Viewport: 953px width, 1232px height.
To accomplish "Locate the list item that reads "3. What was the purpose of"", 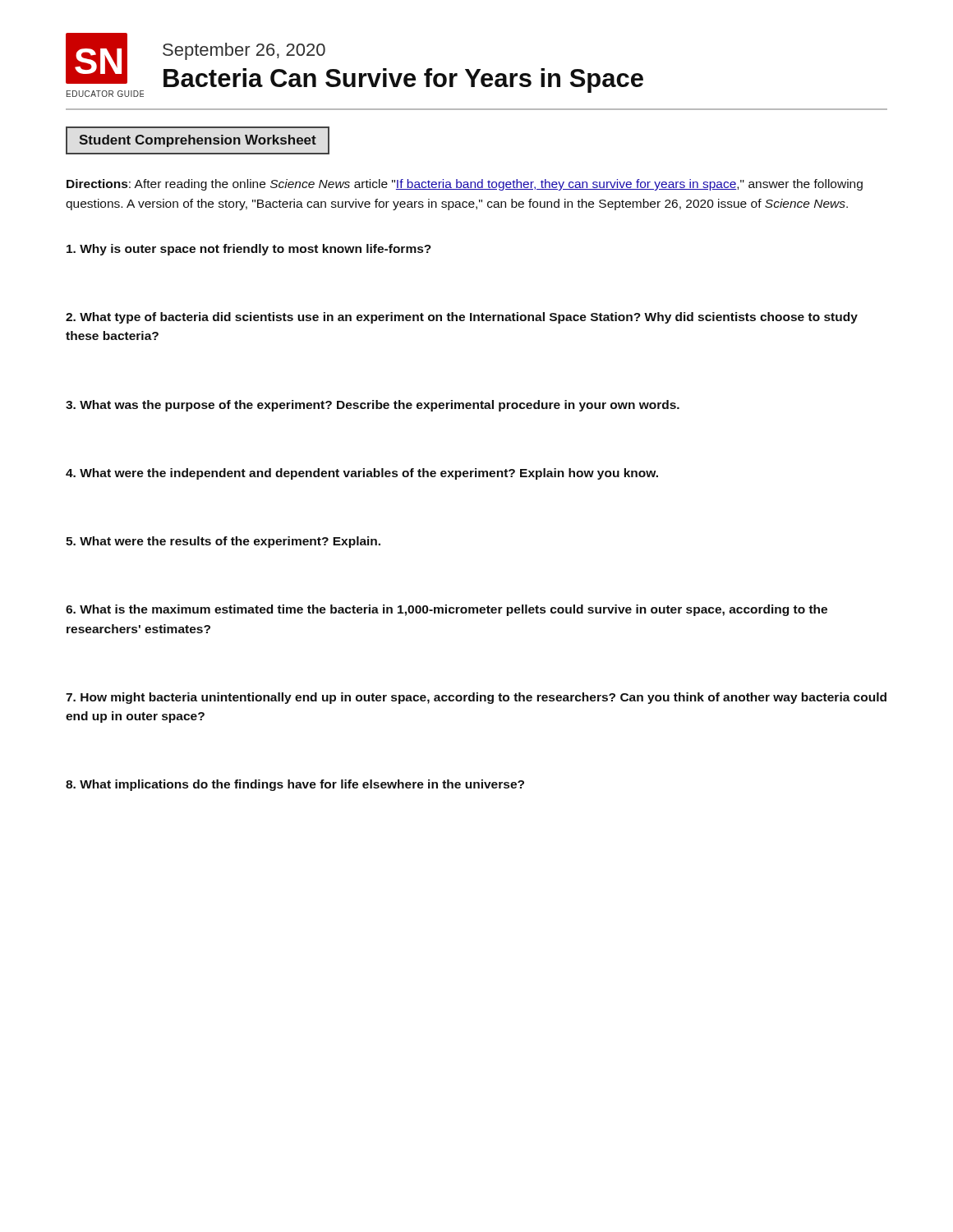I will pyautogui.click(x=476, y=404).
